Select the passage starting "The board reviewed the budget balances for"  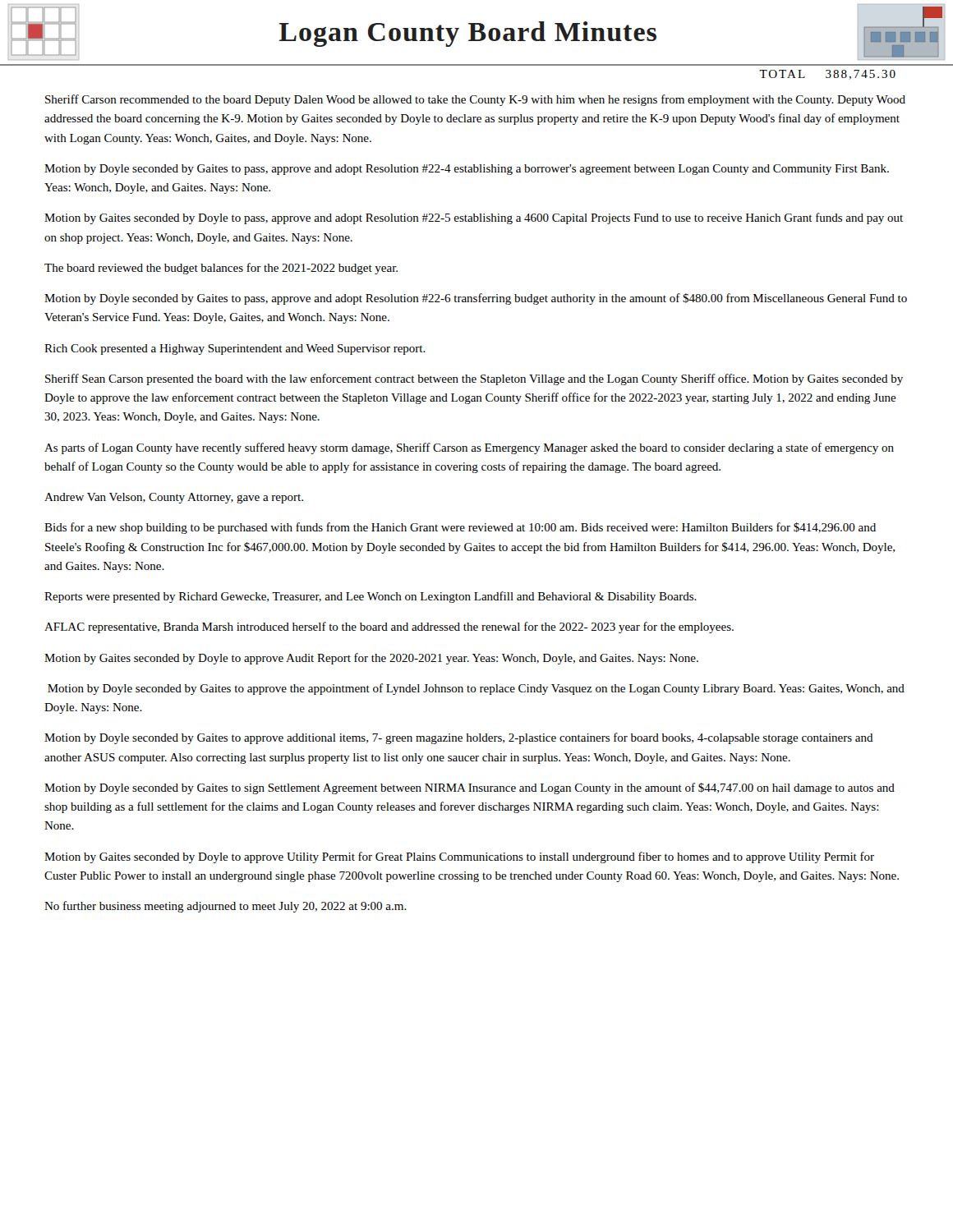(x=221, y=268)
